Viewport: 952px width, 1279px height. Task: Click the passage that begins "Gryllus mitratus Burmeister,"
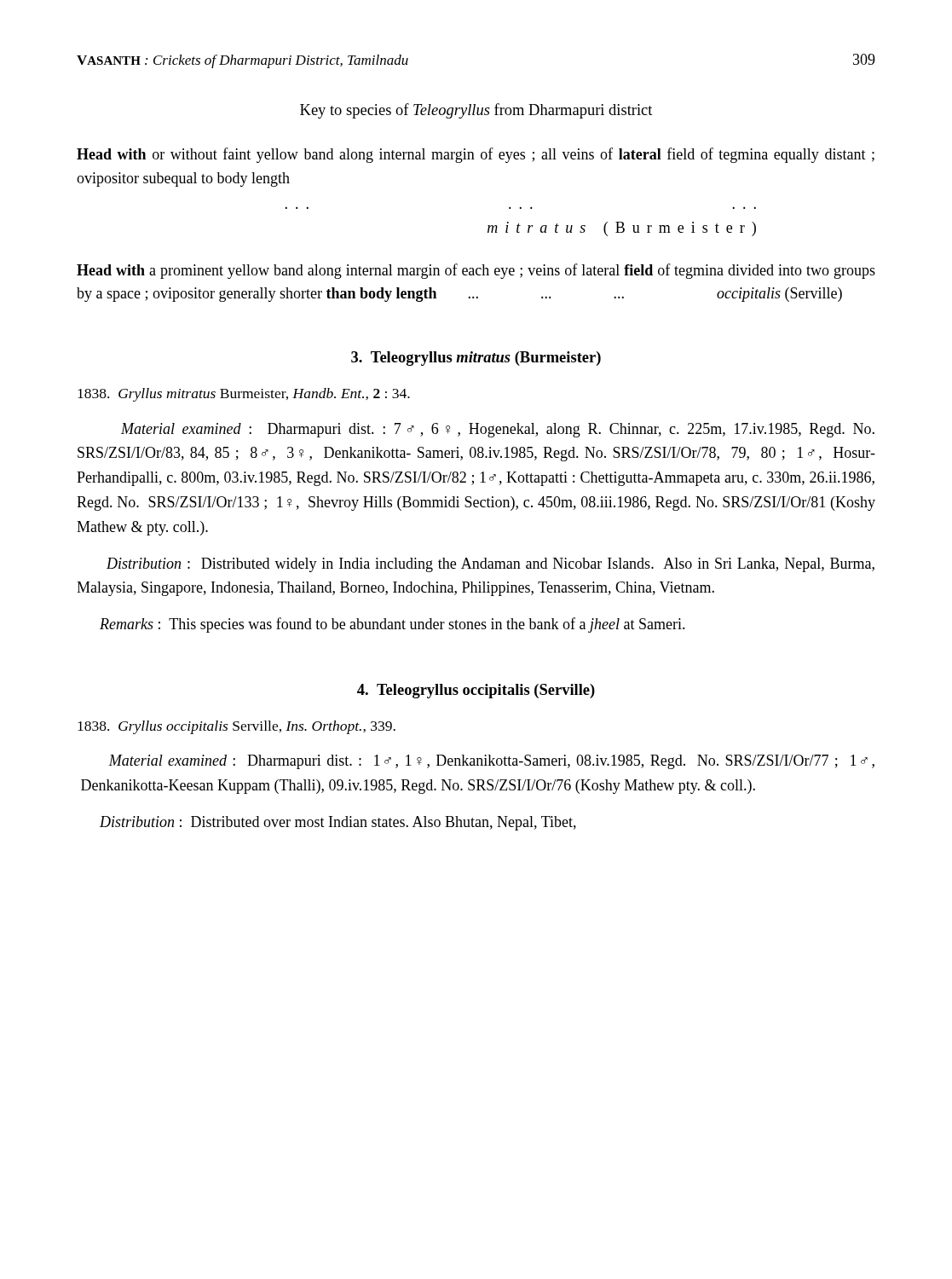[244, 393]
